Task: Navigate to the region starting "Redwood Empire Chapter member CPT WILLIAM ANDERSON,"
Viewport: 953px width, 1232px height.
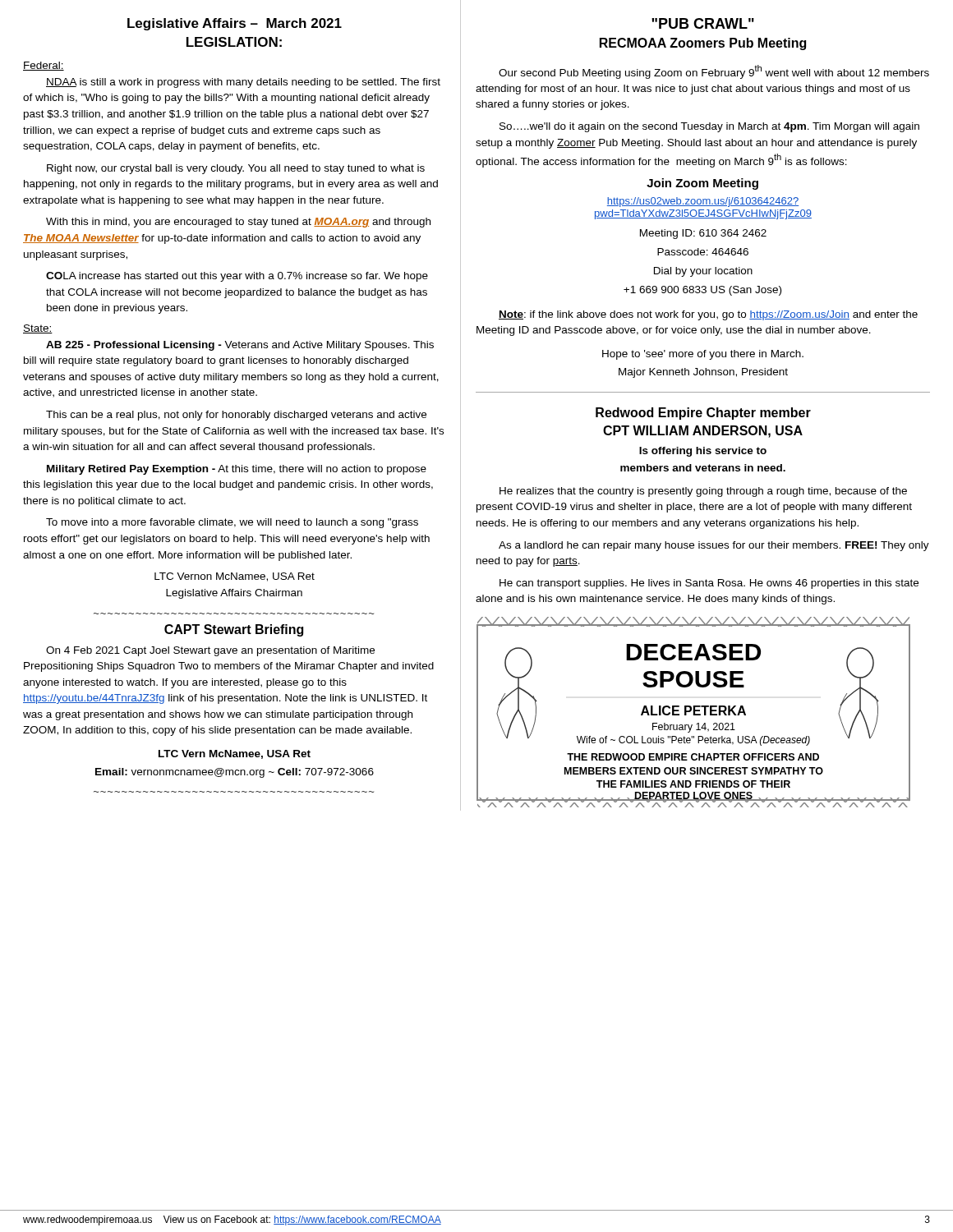Action: [703, 422]
